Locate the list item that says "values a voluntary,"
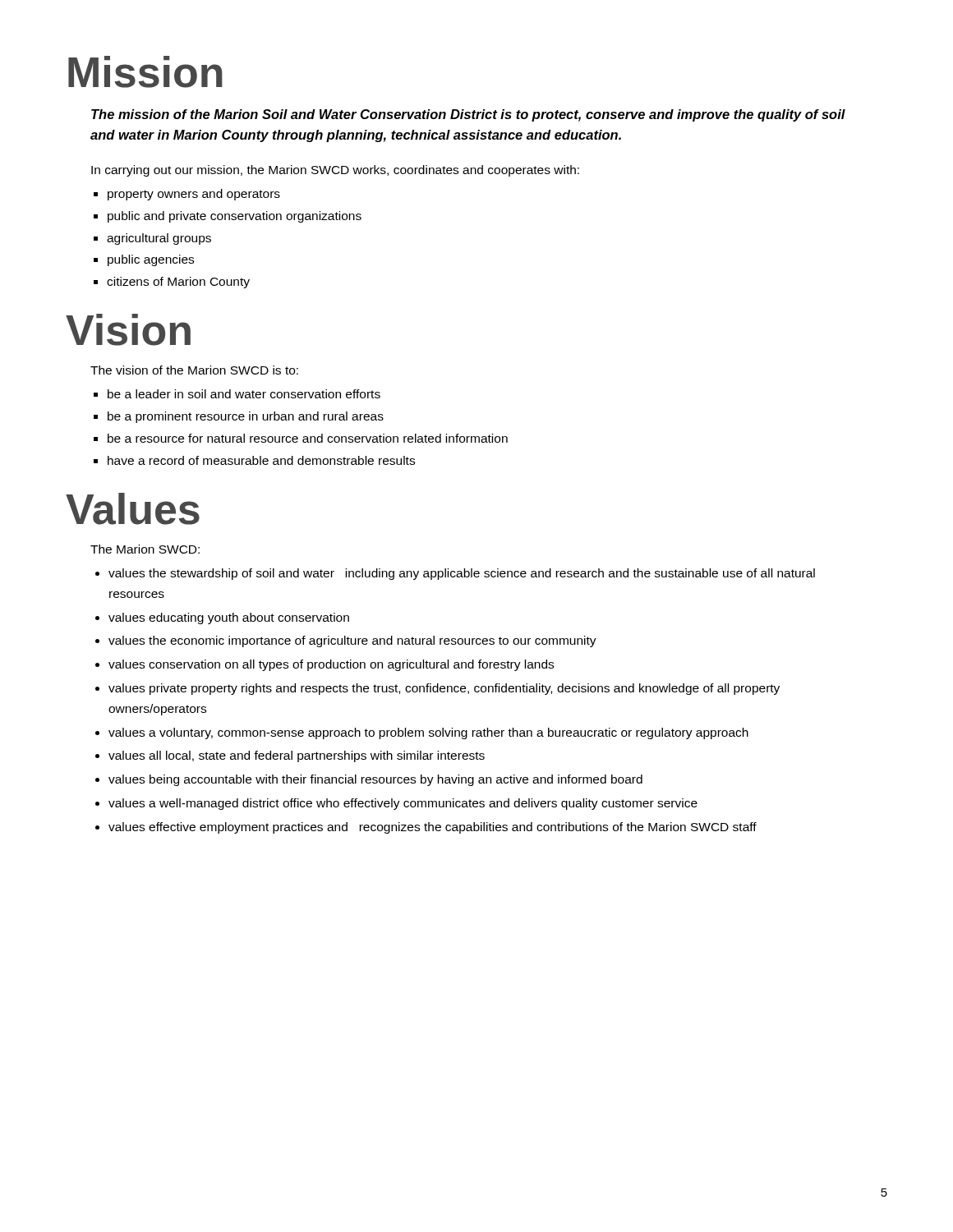 (429, 732)
